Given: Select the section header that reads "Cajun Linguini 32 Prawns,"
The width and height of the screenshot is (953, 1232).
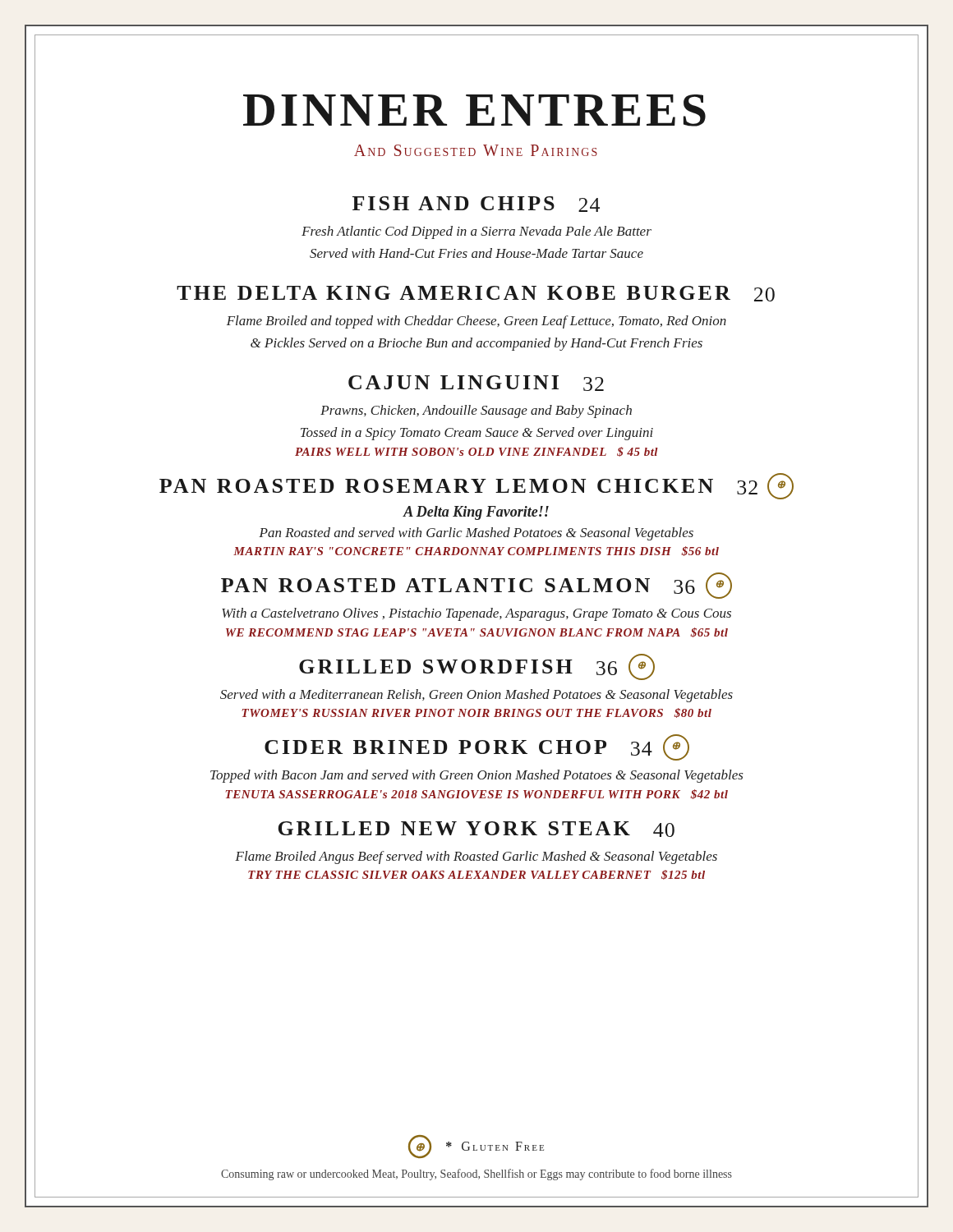Looking at the screenshot, I should point(476,415).
